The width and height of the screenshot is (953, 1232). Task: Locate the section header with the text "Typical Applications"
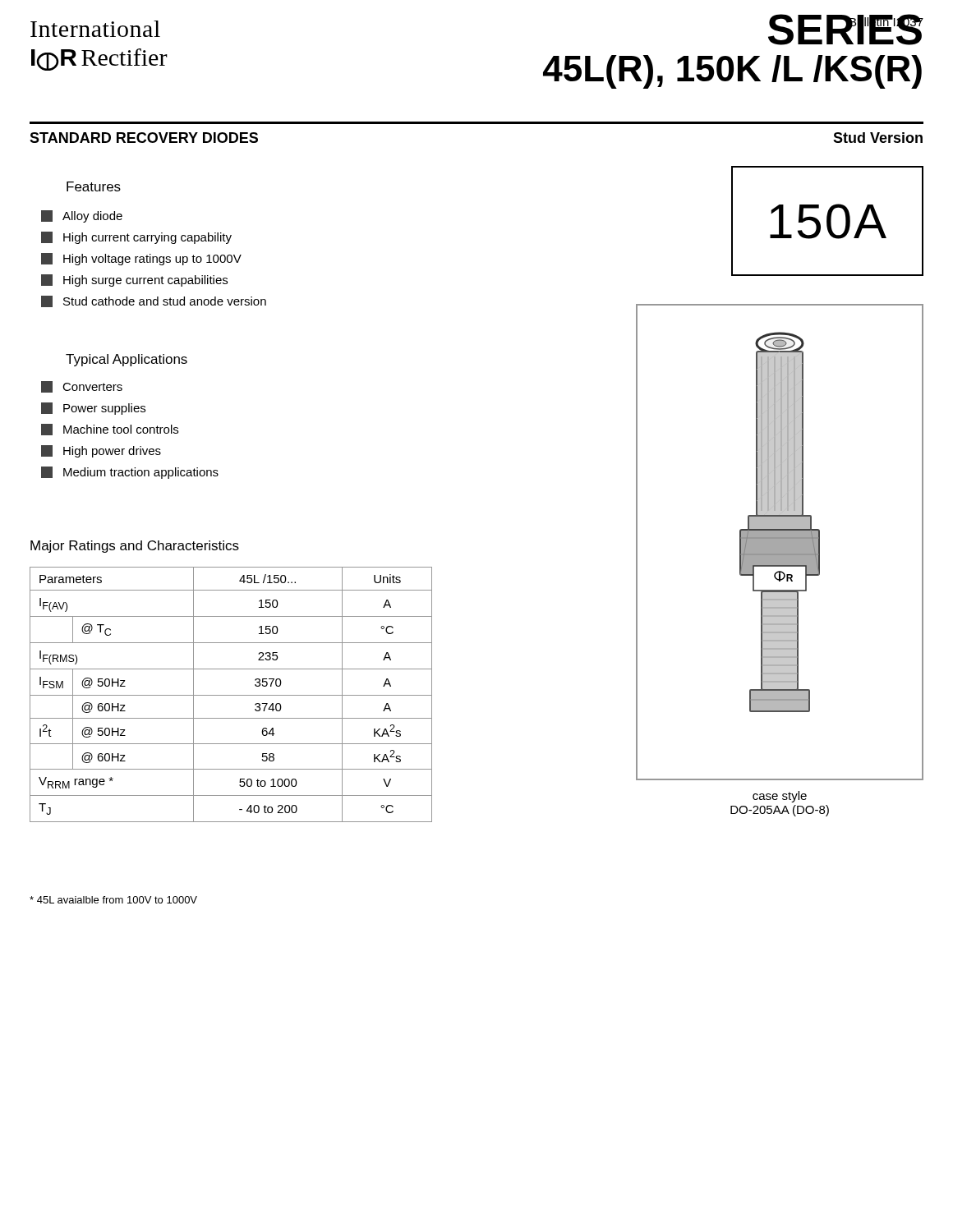point(127,359)
